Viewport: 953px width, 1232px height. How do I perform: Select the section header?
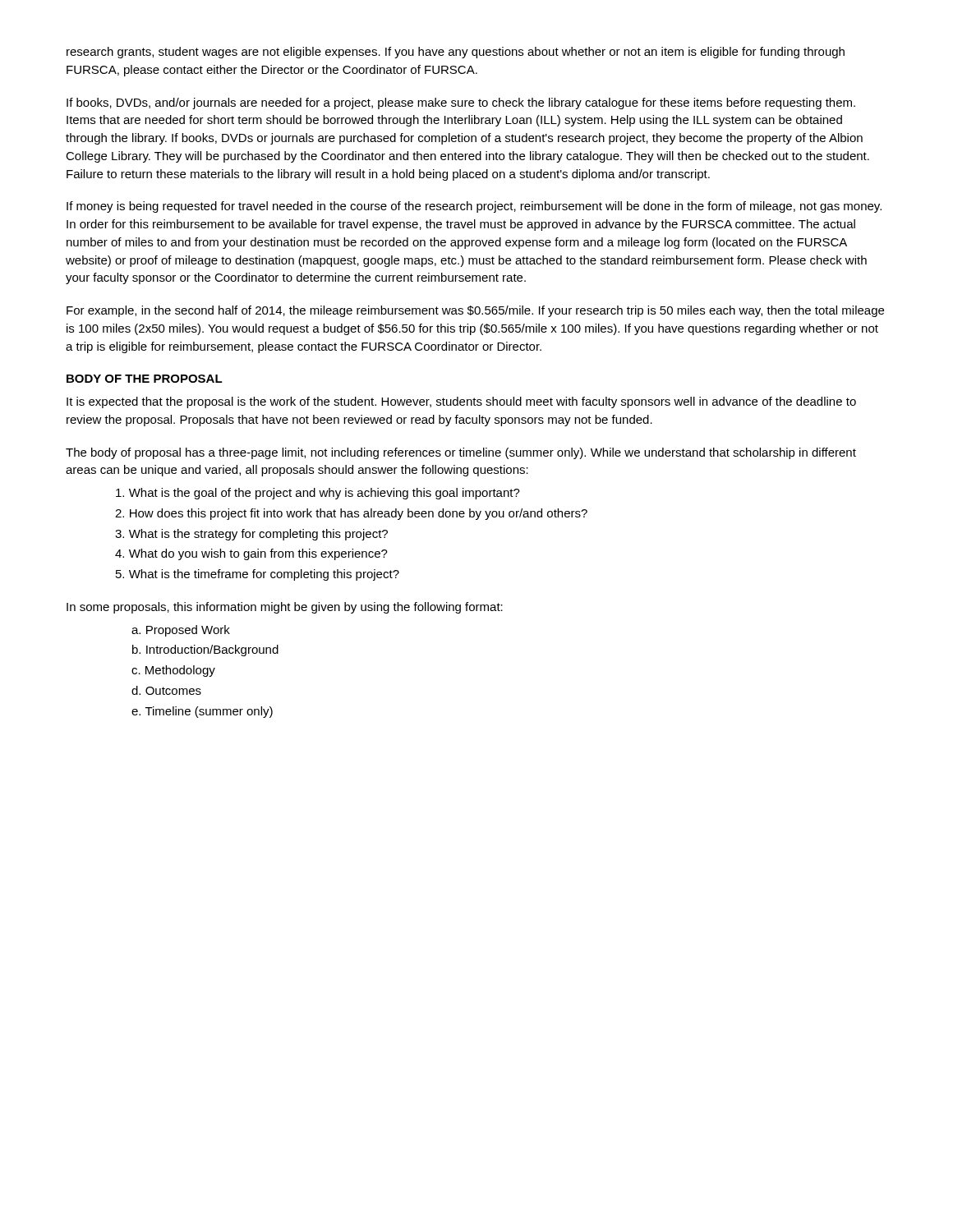click(x=144, y=378)
